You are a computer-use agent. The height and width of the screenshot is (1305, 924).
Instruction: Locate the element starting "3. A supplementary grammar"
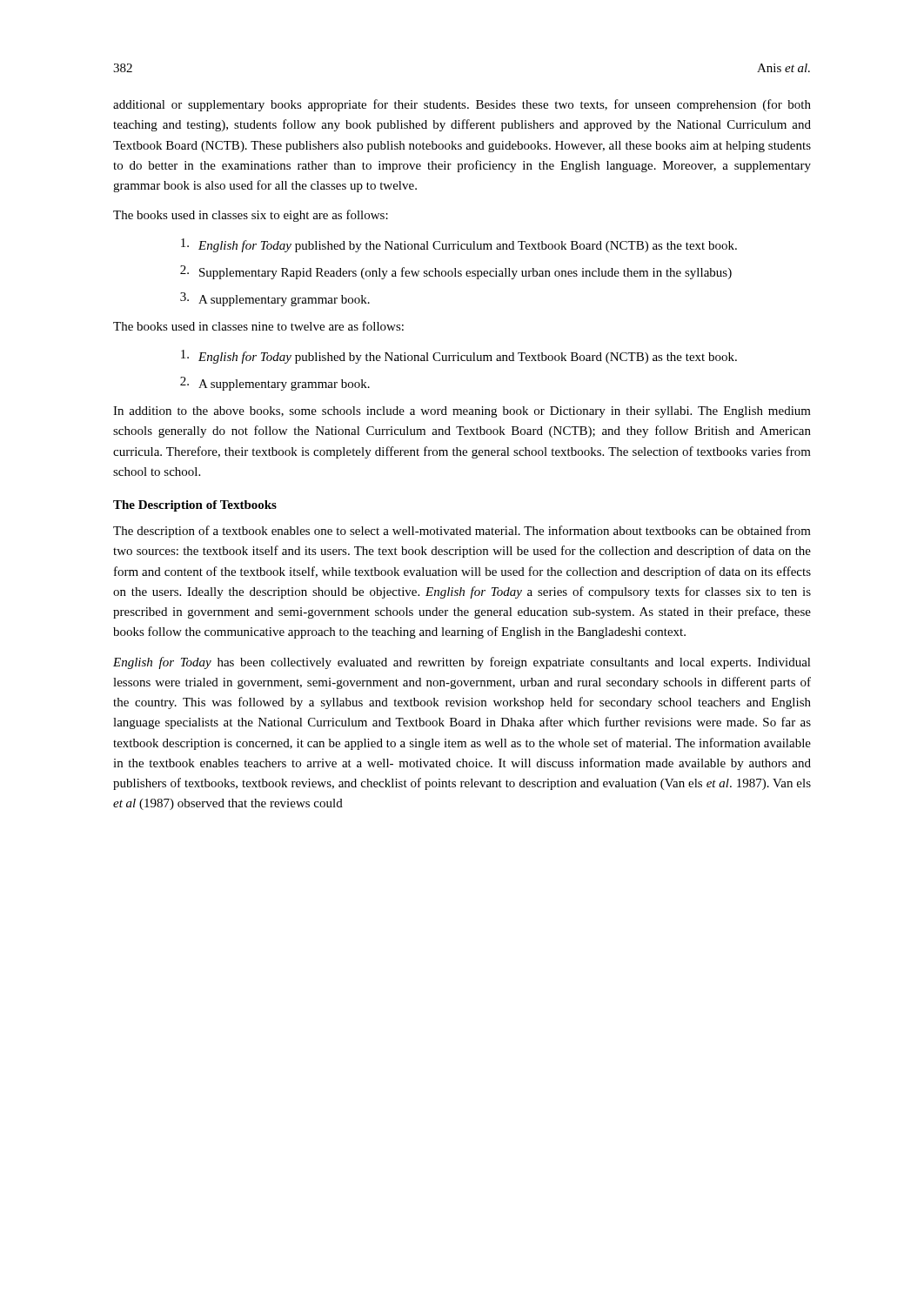click(275, 299)
